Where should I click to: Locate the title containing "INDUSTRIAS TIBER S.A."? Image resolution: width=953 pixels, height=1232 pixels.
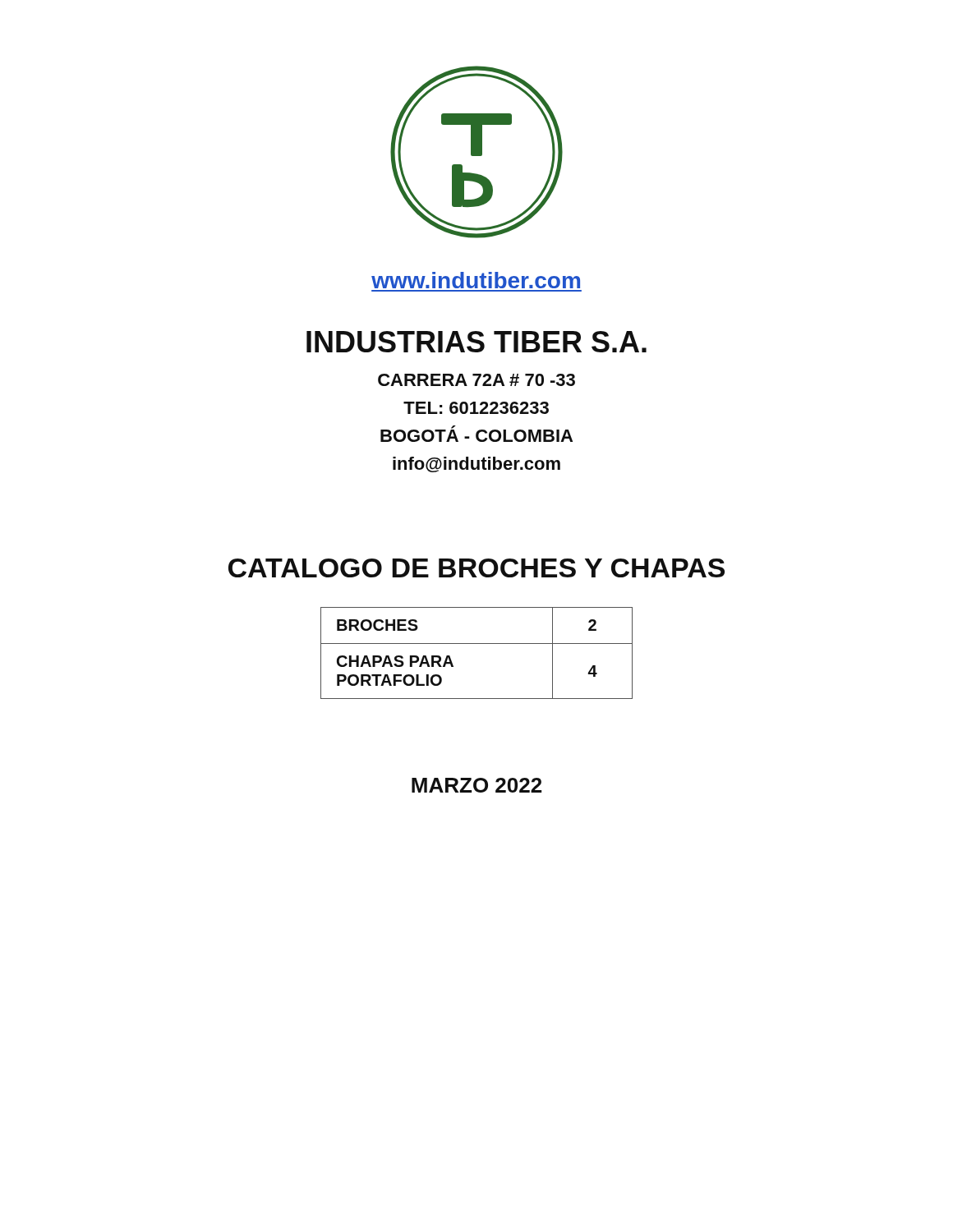tap(476, 342)
